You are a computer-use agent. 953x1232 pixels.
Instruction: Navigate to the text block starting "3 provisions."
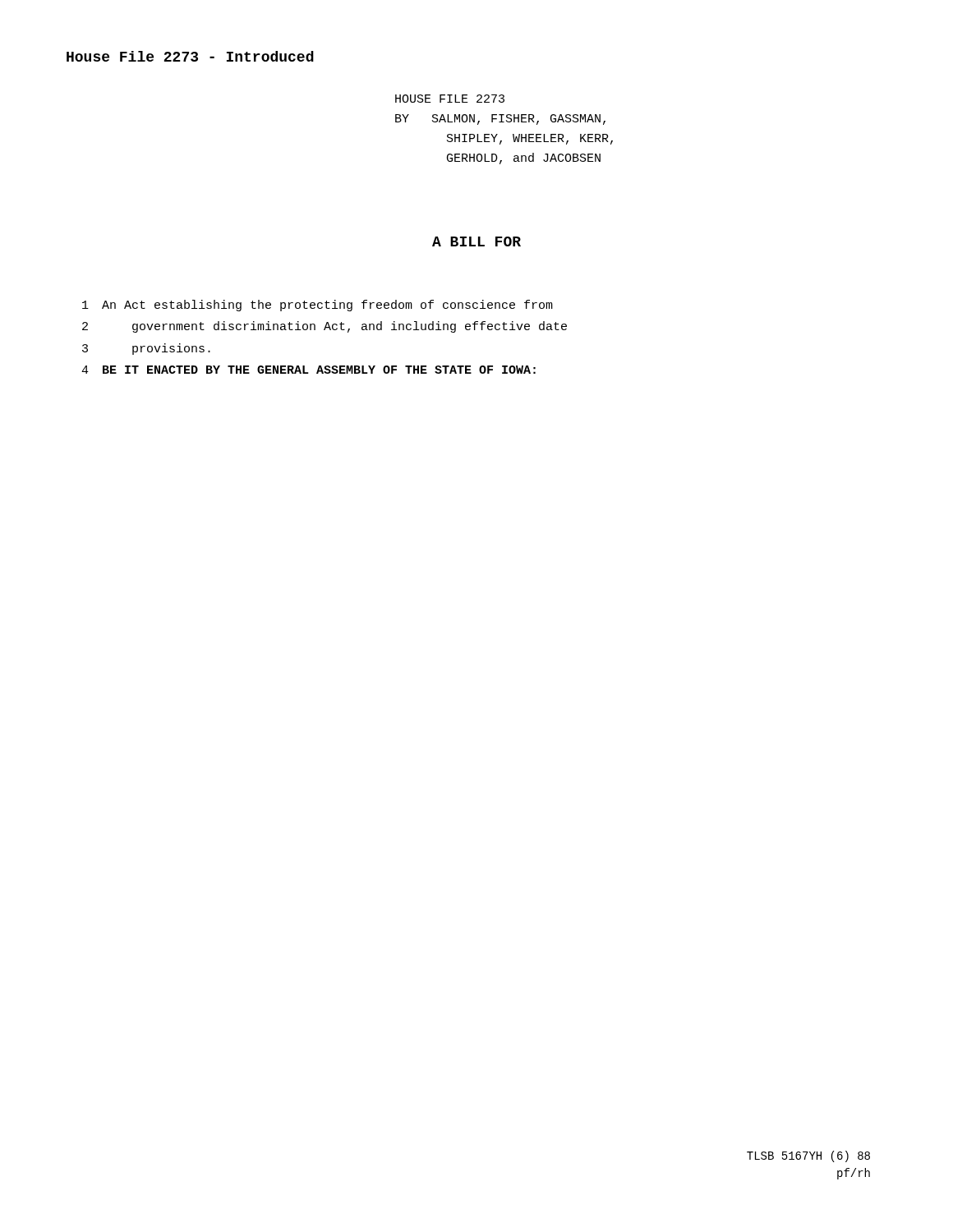coord(139,350)
